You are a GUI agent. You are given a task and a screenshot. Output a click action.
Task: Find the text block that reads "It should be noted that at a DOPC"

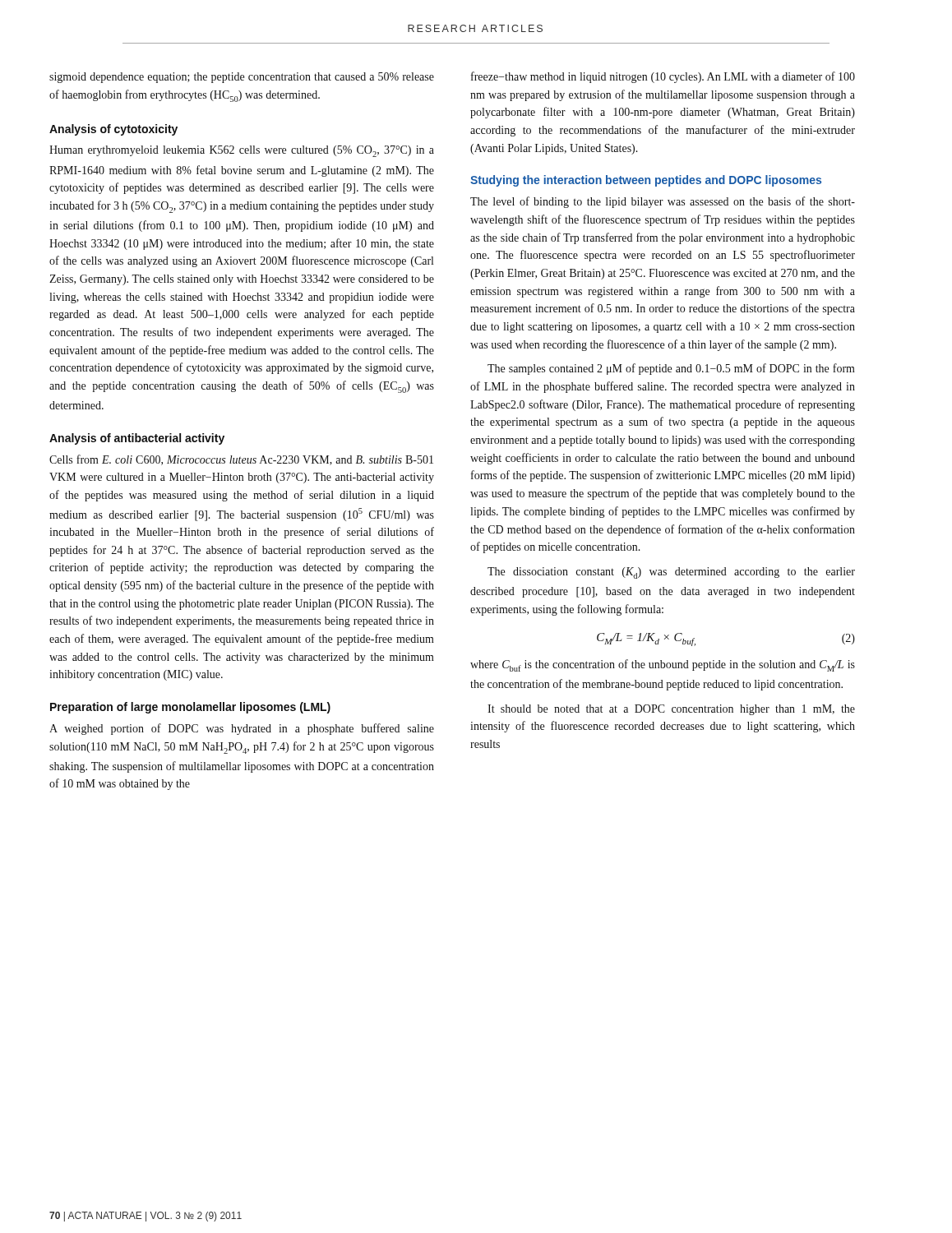(663, 727)
